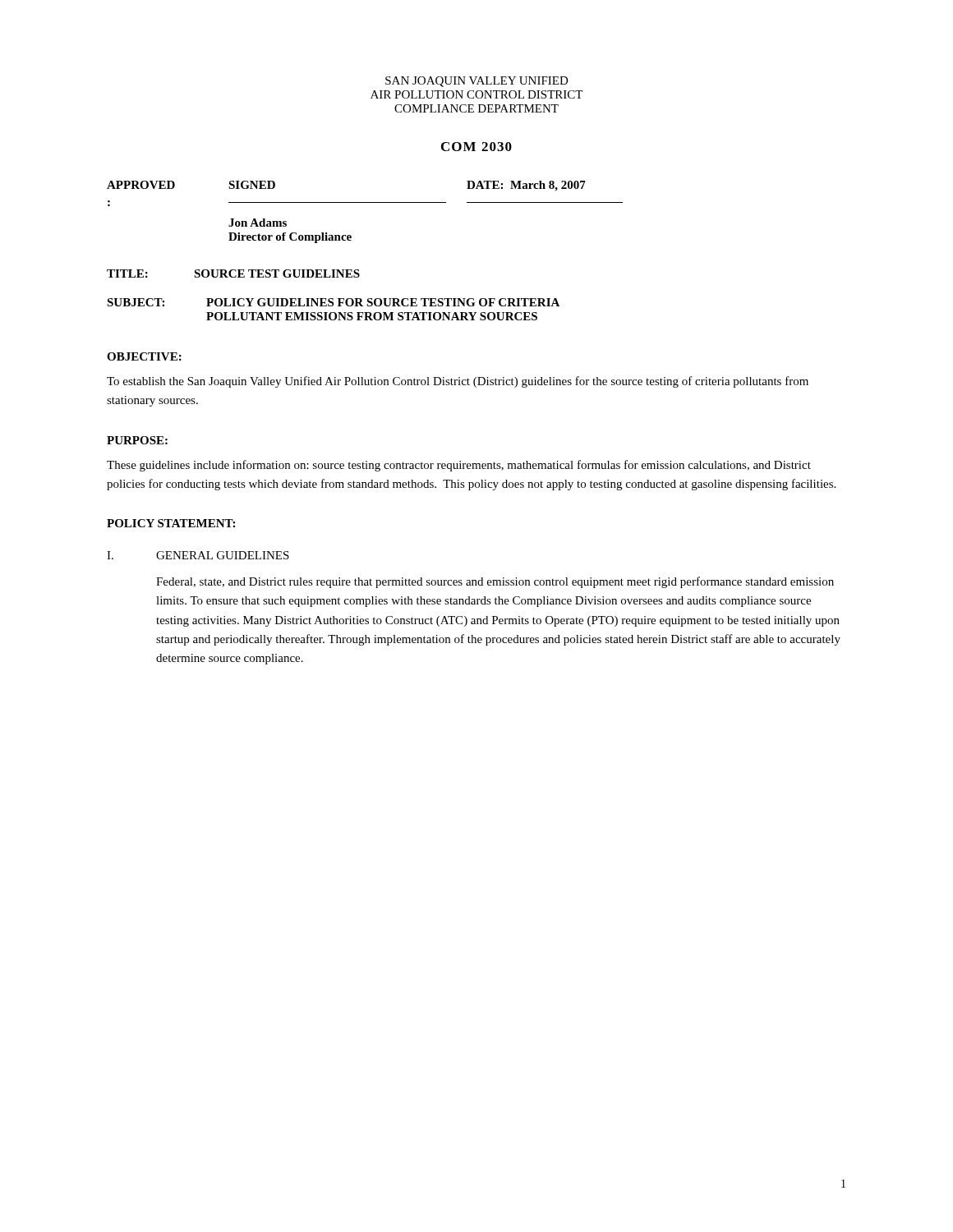Viewport: 953px width, 1232px height.
Task: Select the text block starting "POLICY STATEMENT:"
Action: pos(171,523)
